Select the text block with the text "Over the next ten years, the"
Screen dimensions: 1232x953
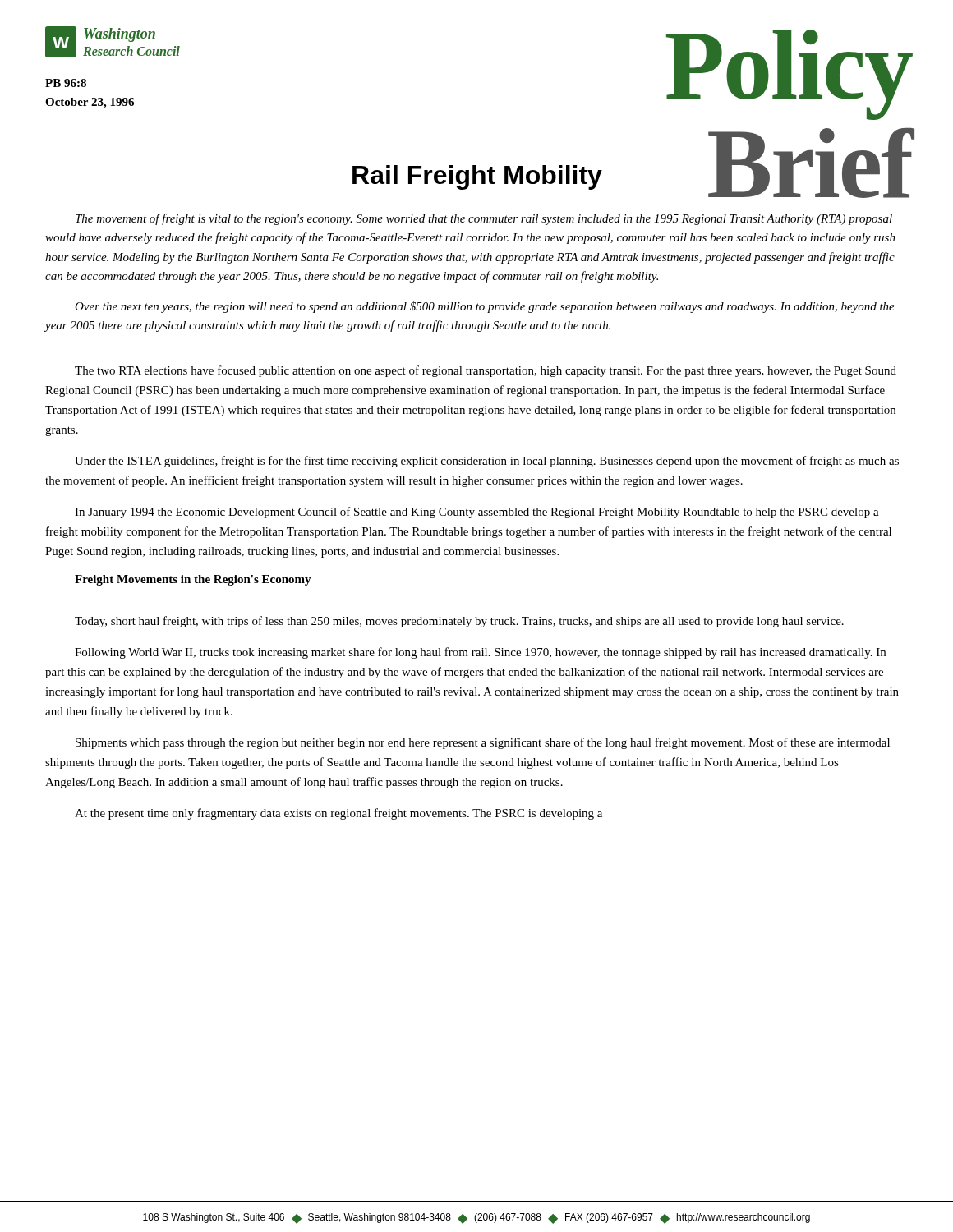coord(470,316)
